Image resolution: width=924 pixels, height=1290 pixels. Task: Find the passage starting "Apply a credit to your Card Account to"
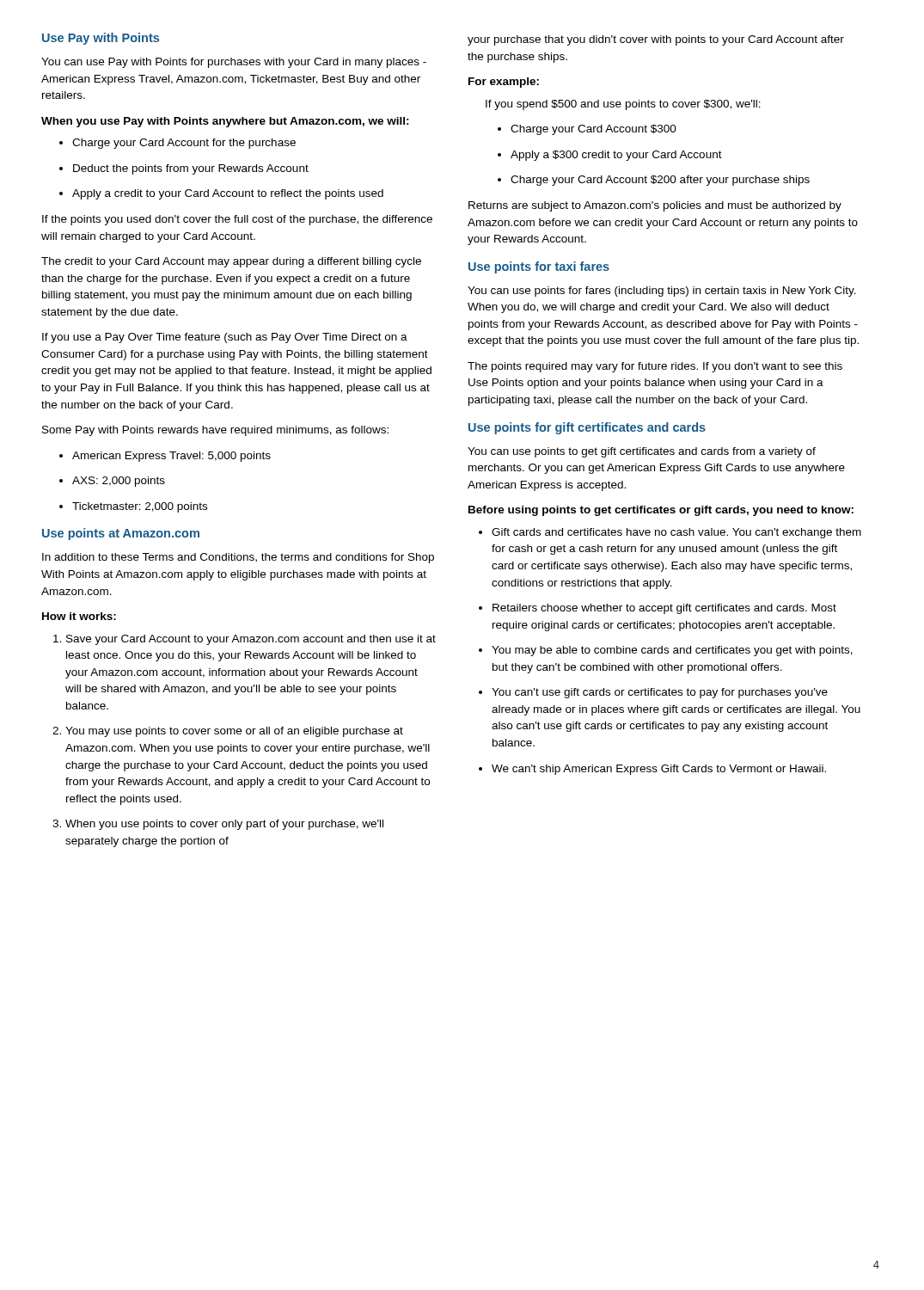239,194
